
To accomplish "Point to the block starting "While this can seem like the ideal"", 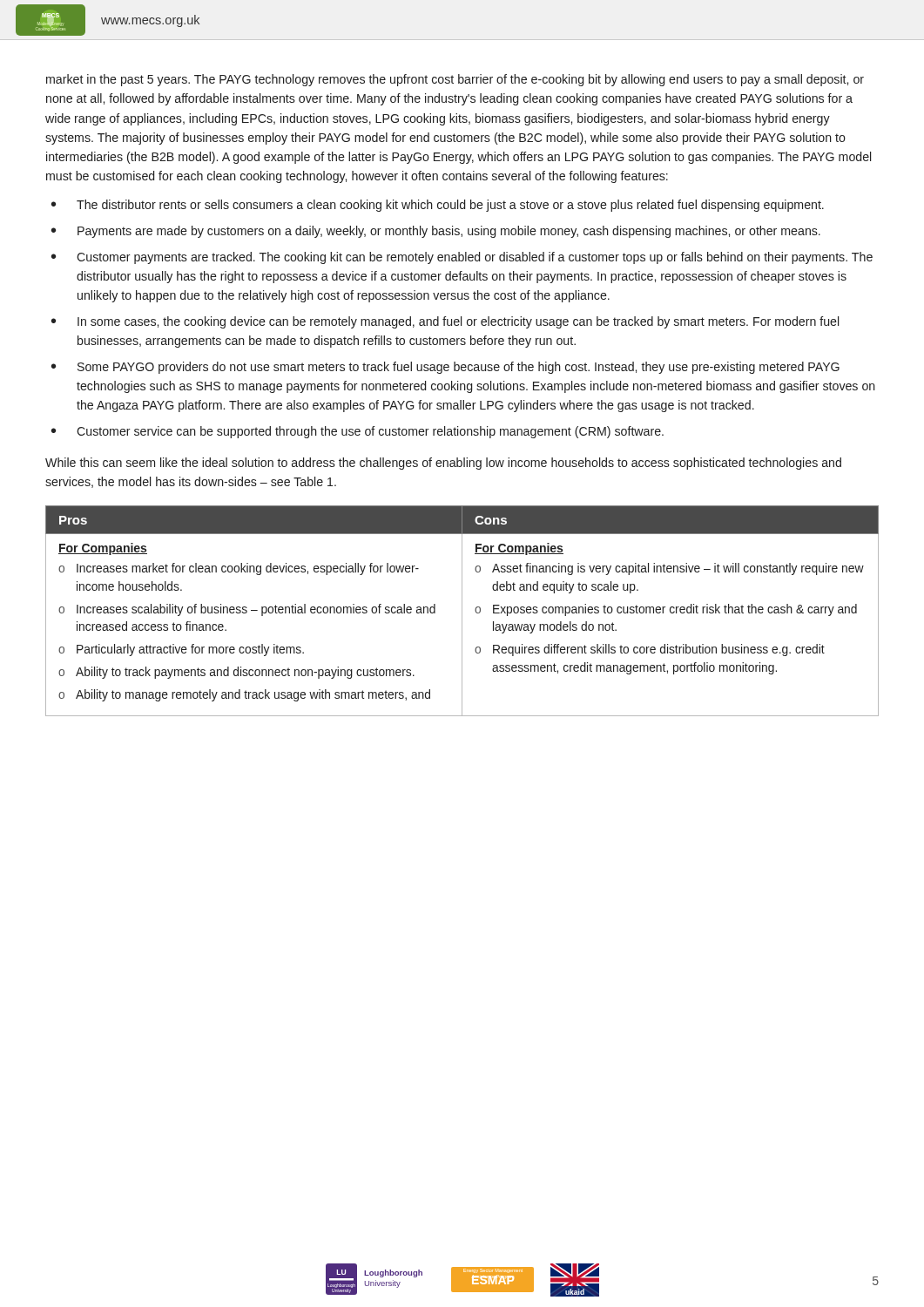I will [444, 472].
